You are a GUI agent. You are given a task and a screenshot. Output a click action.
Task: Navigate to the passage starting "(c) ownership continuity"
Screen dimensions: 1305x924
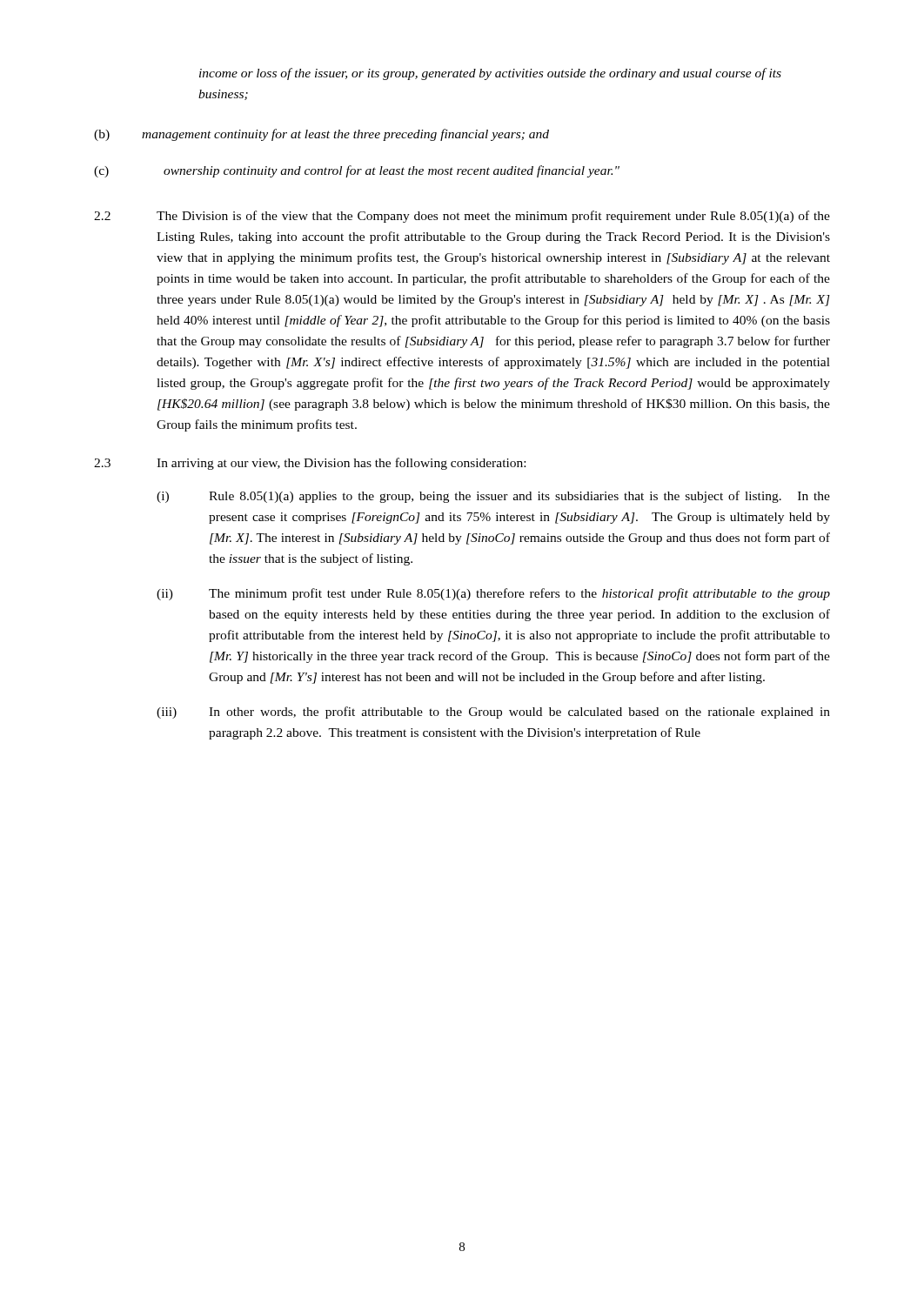(x=462, y=171)
